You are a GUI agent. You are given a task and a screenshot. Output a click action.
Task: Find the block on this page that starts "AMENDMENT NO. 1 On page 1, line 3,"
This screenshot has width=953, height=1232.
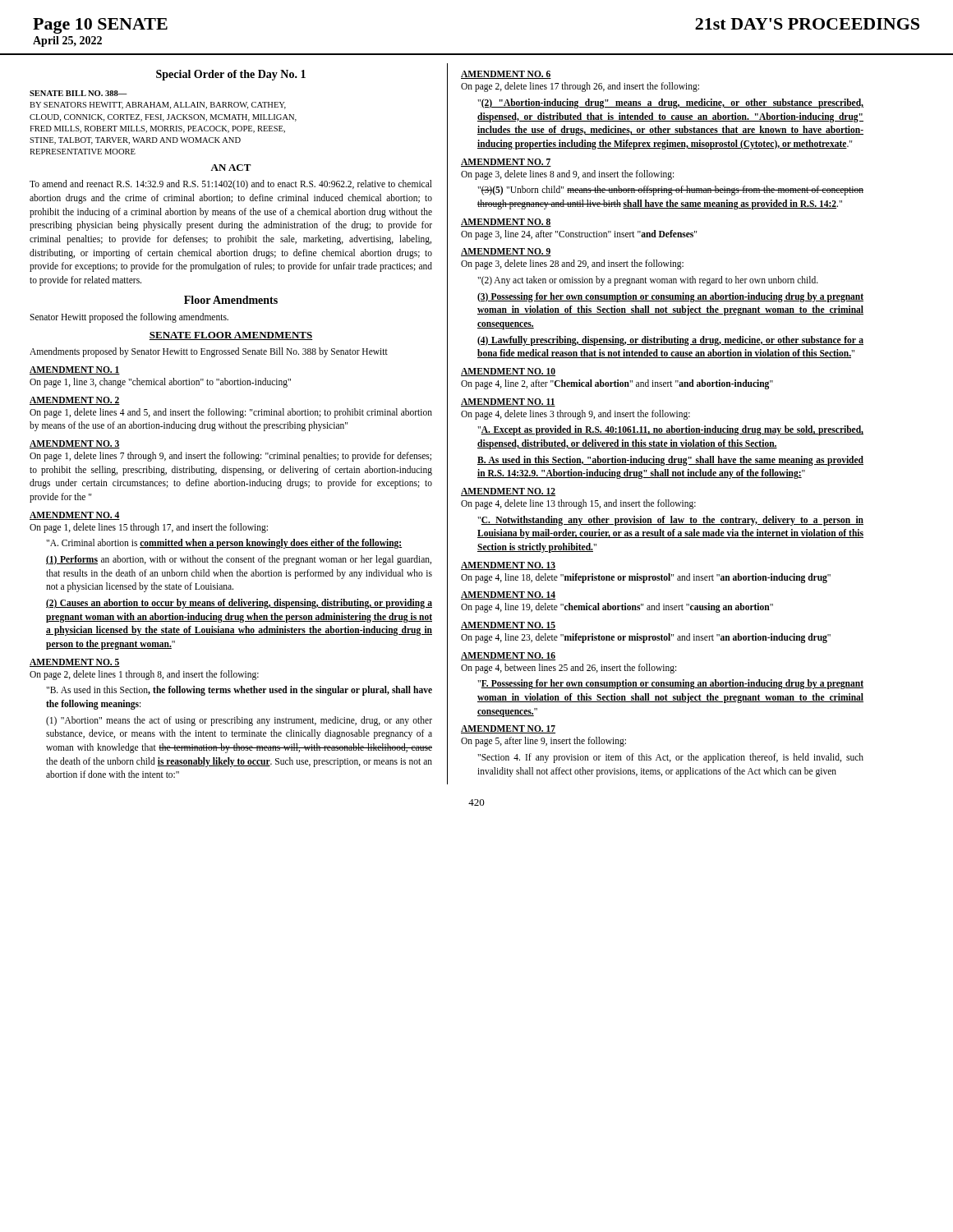231,377
